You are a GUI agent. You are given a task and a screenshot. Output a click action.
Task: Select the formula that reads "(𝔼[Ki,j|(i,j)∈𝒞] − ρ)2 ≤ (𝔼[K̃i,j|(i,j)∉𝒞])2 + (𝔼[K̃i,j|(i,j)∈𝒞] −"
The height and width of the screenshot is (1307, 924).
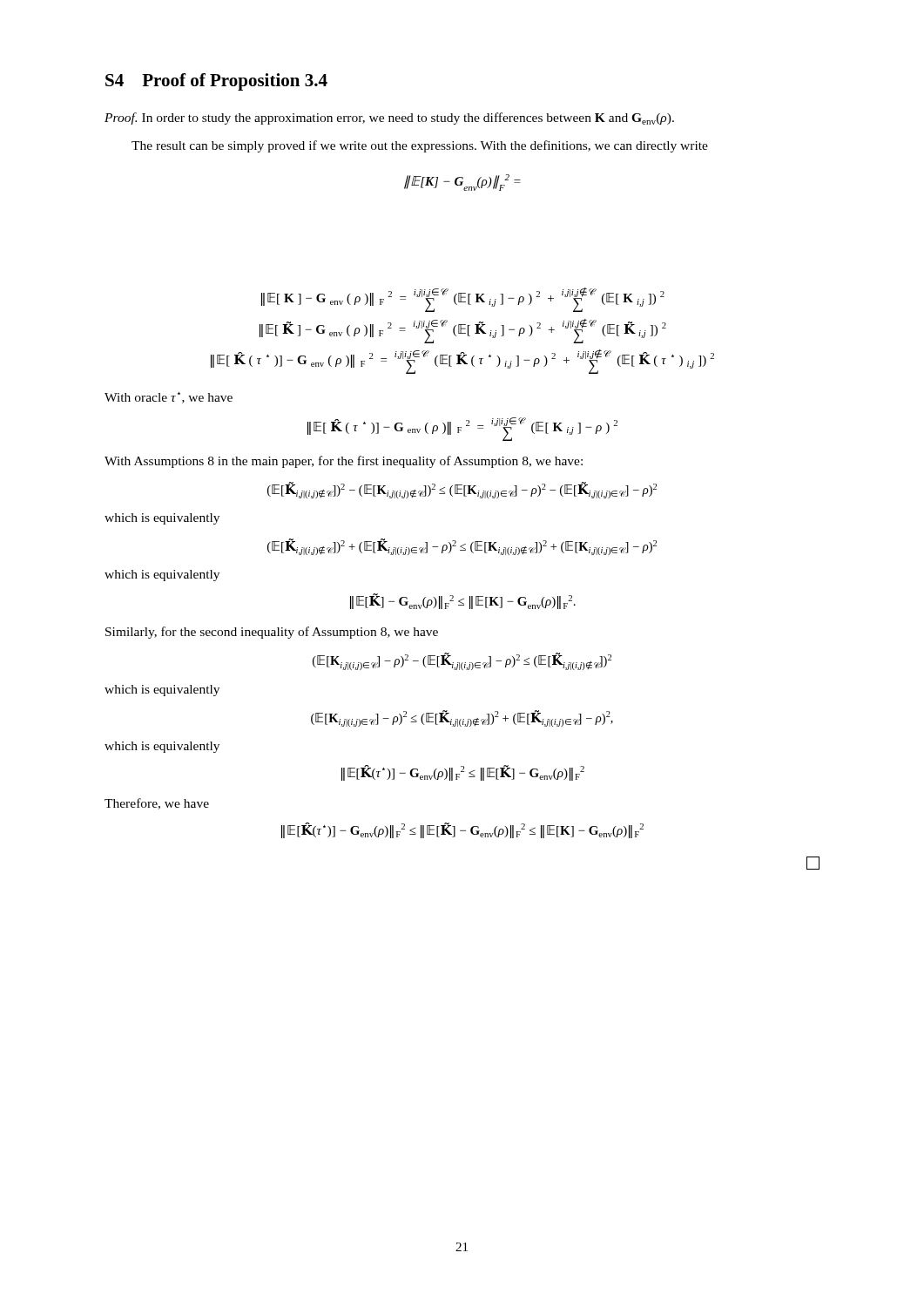(x=462, y=718)
